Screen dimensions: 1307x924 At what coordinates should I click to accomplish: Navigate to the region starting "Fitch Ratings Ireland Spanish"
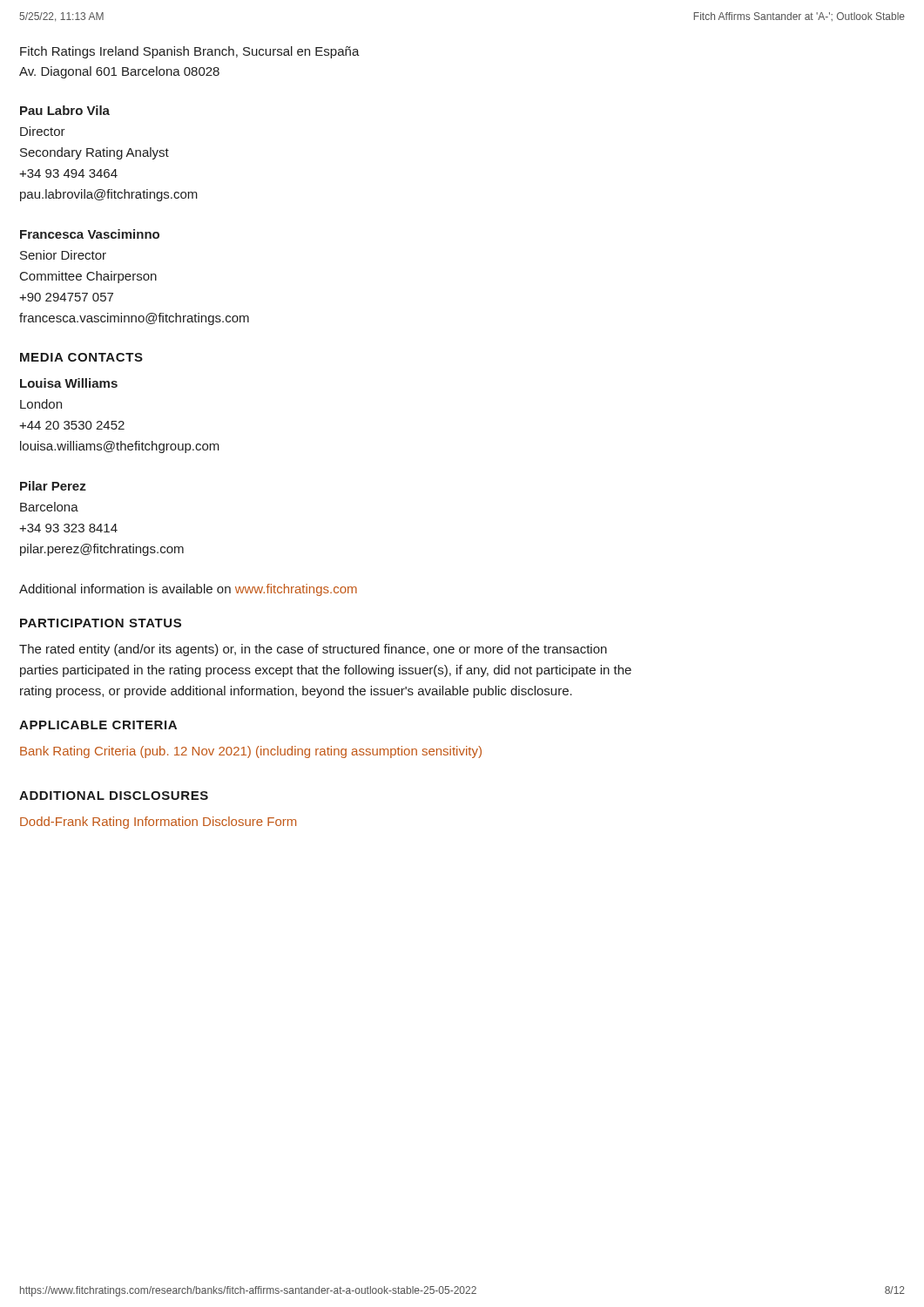[189, 61]
